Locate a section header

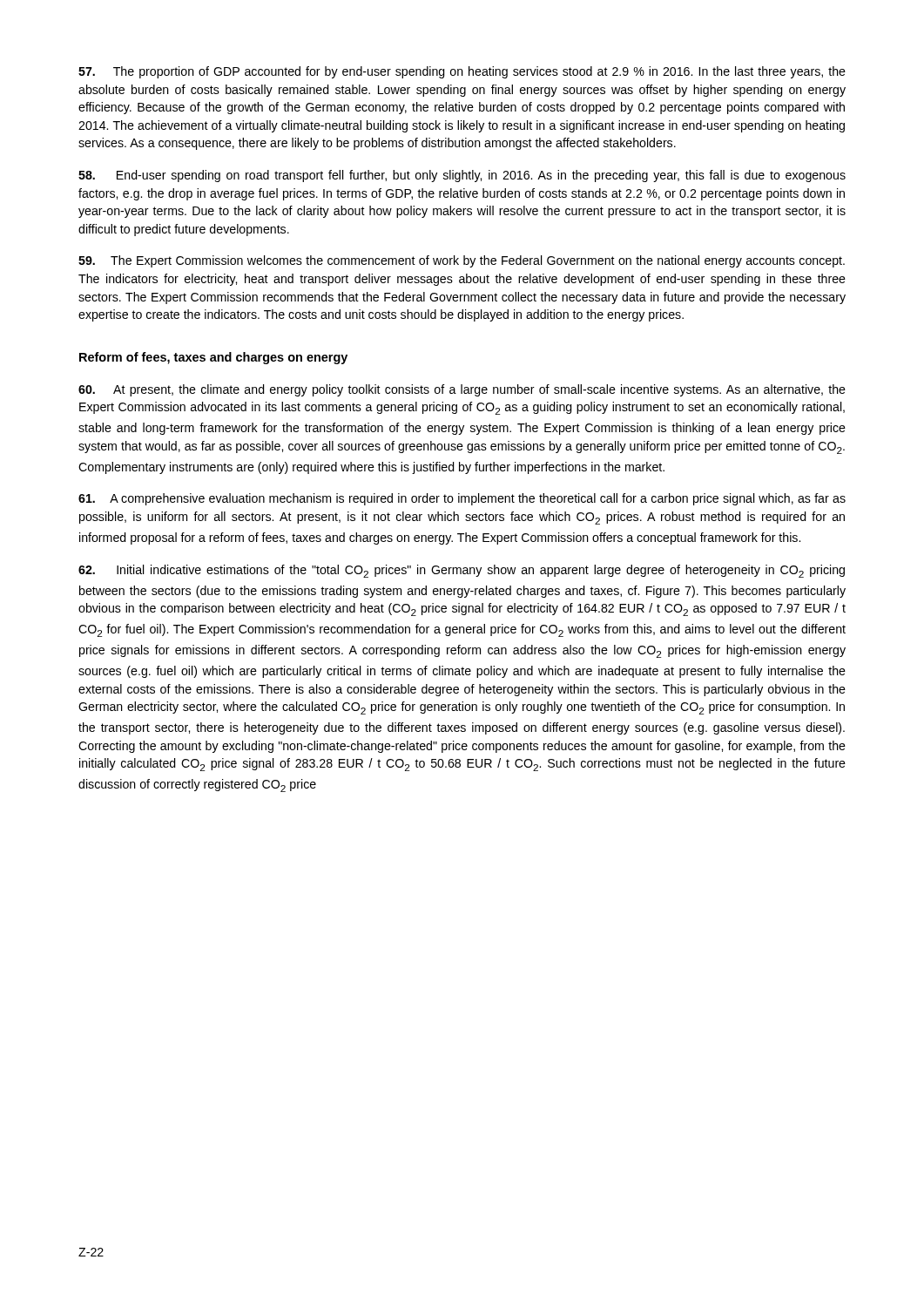click(x=213, y=357)
